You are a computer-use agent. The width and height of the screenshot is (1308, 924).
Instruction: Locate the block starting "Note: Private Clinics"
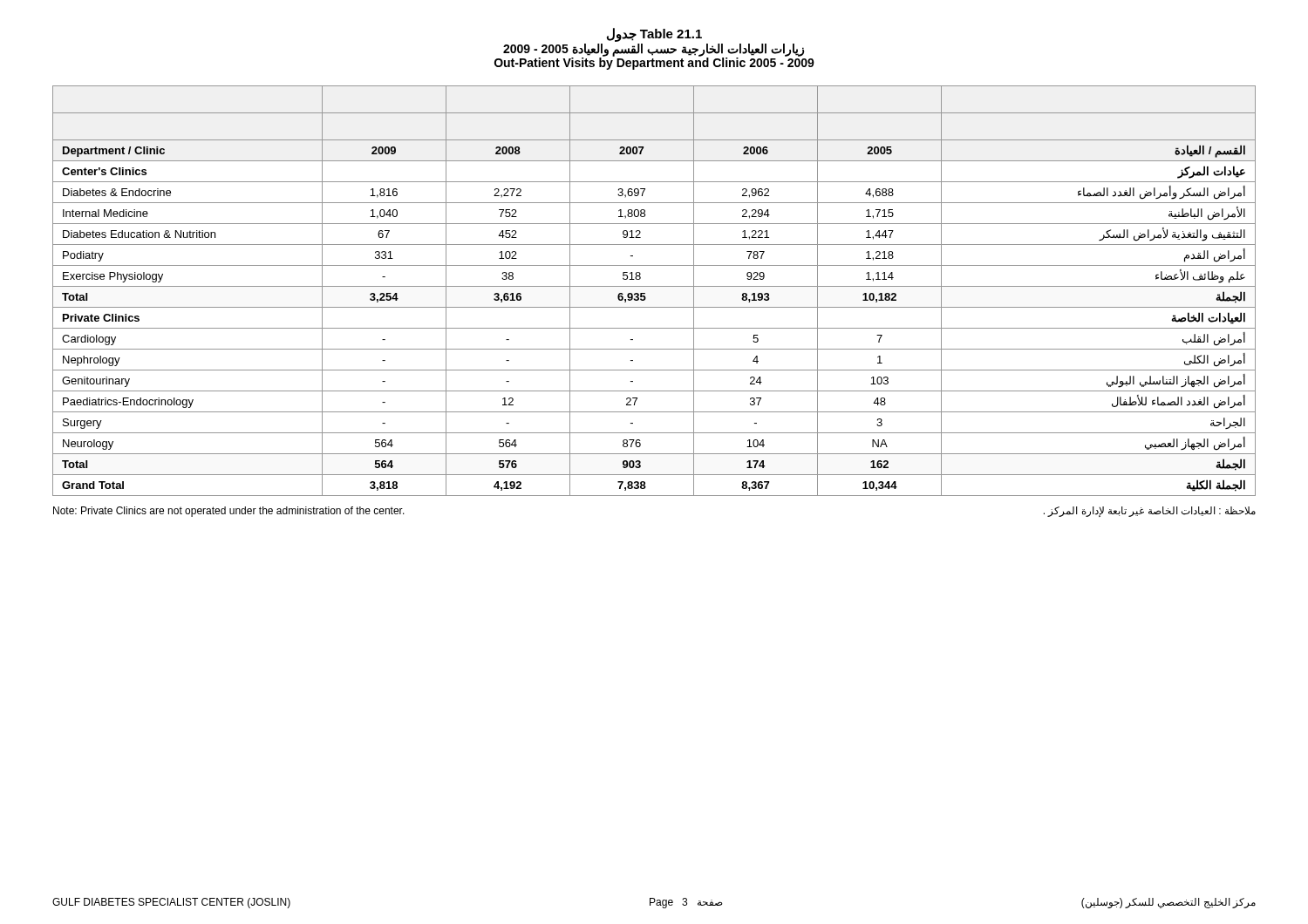[229, 511]
